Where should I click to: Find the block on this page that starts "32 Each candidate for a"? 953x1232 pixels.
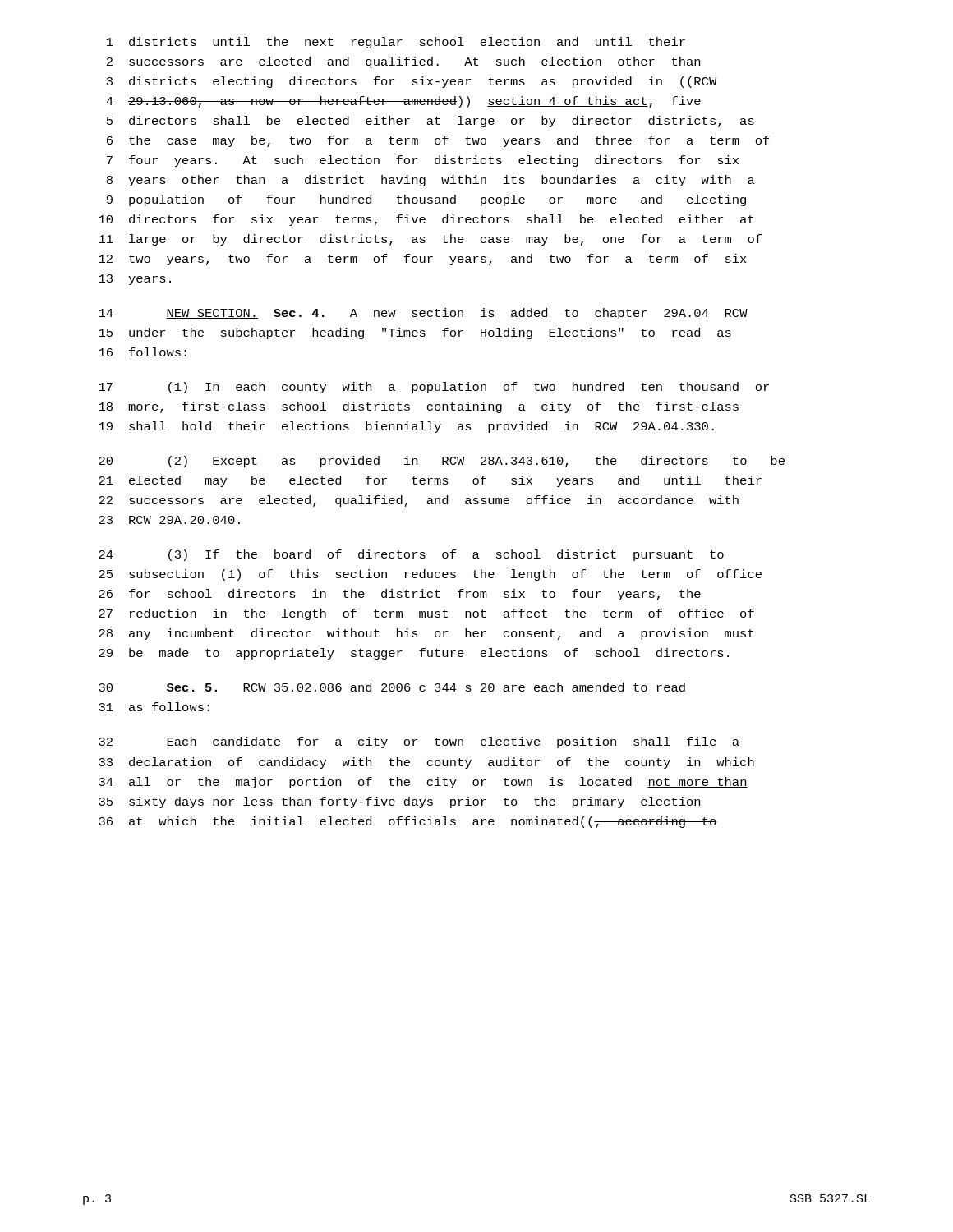476,782
